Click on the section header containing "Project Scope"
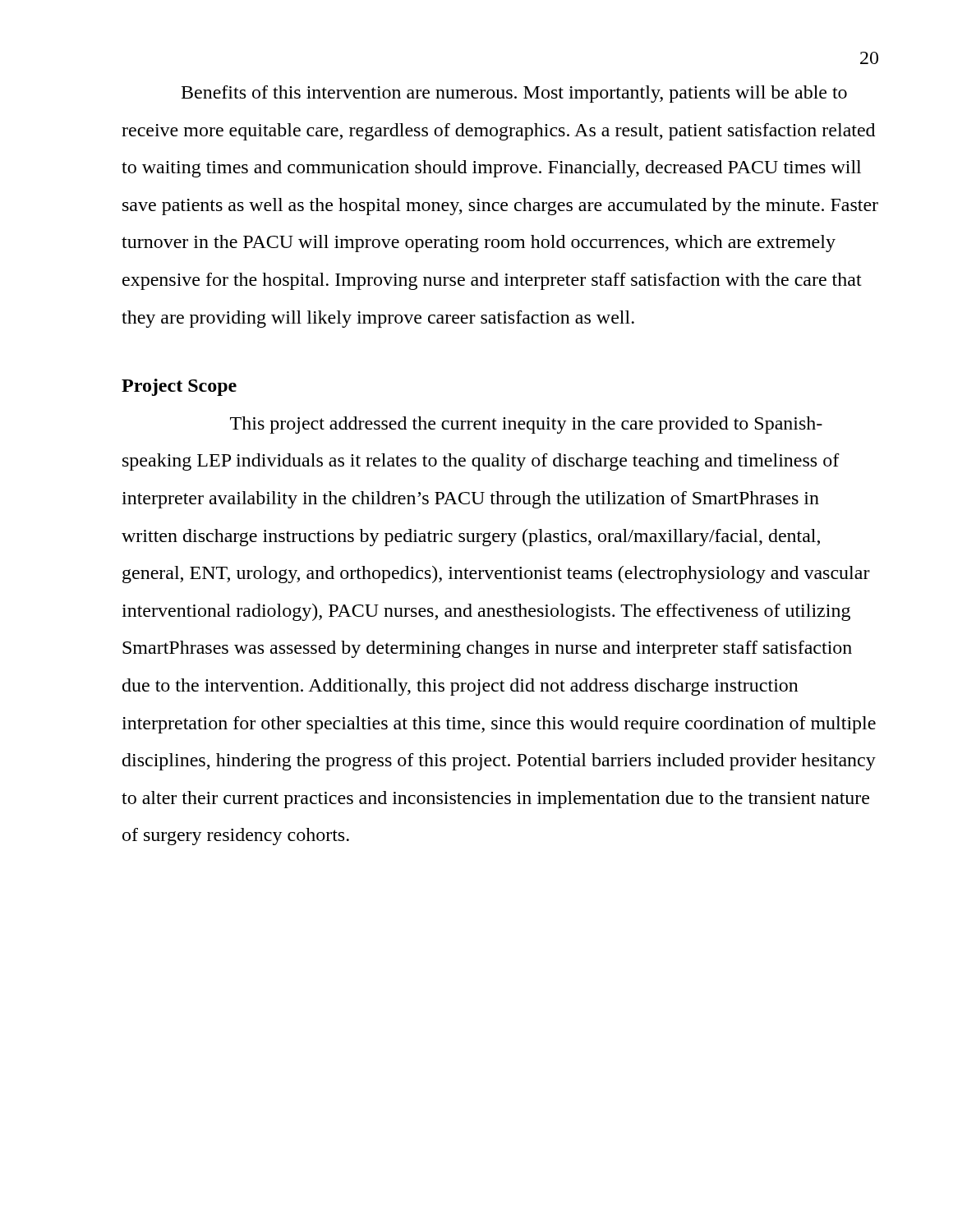 tap(179, 385)
